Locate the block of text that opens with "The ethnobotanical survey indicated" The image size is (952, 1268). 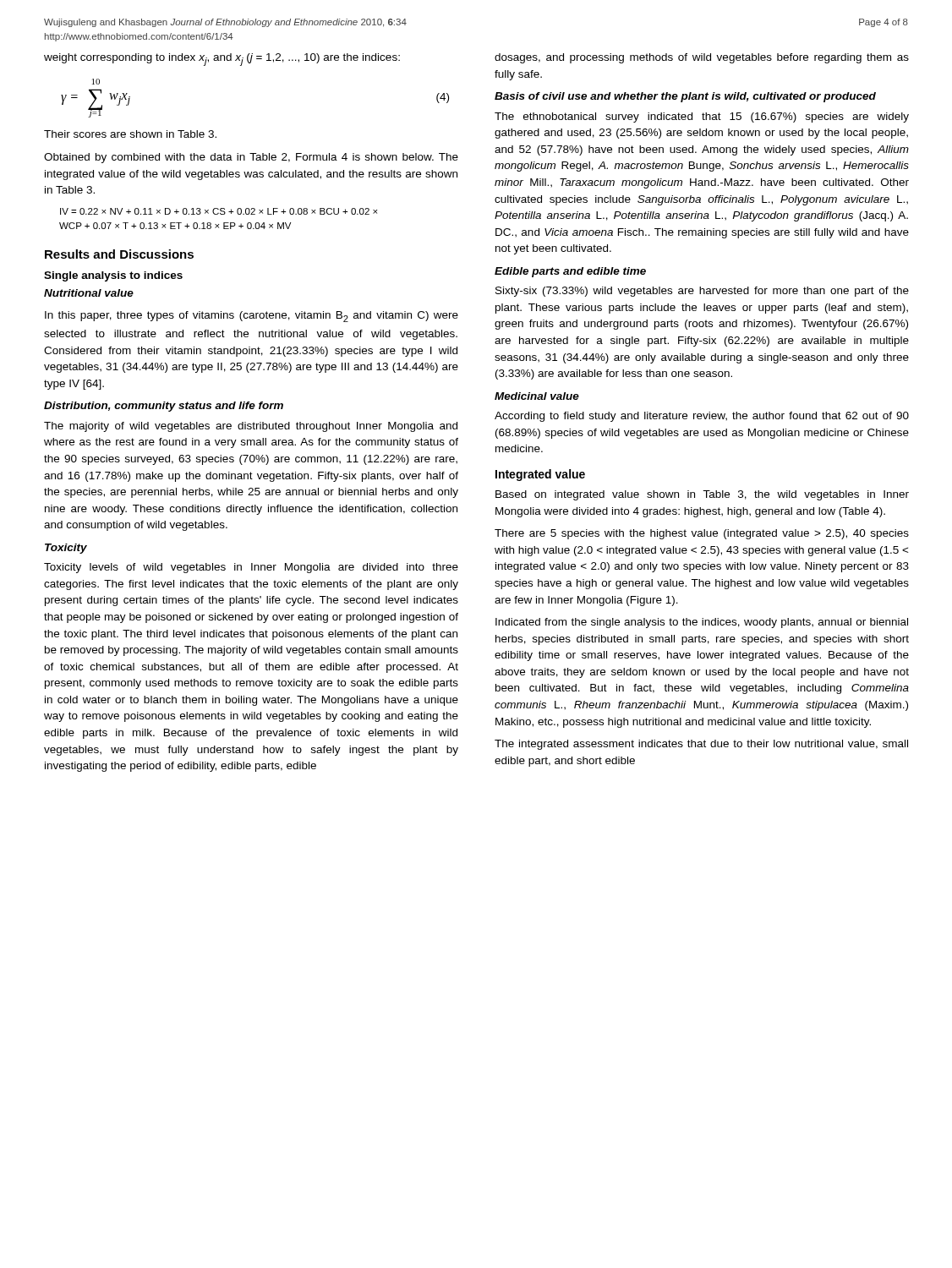[x=702, y=182]
